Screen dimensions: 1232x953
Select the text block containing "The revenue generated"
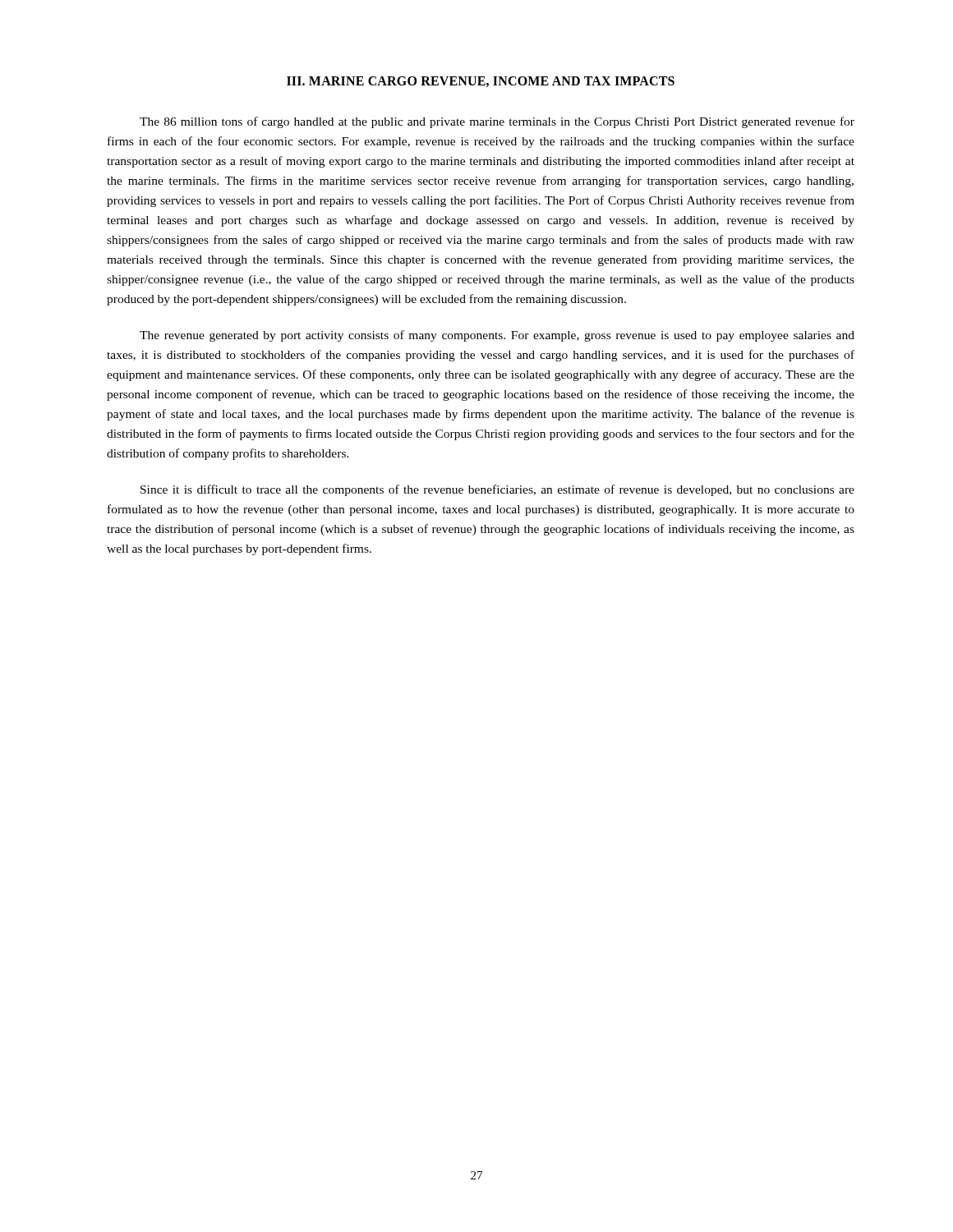click(481, 394)
